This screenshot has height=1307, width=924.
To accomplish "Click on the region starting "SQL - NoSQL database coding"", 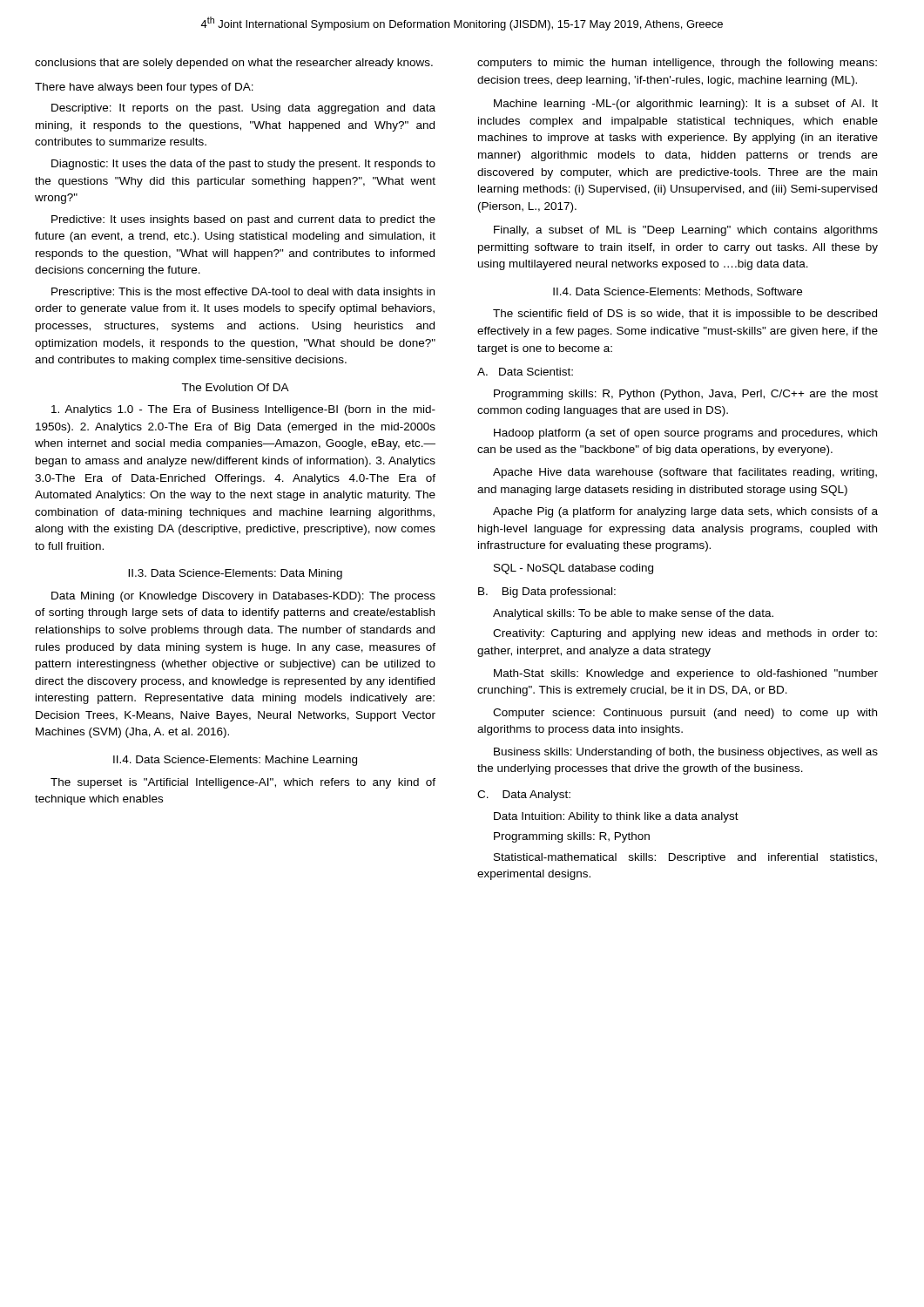I will click(573, 569).
